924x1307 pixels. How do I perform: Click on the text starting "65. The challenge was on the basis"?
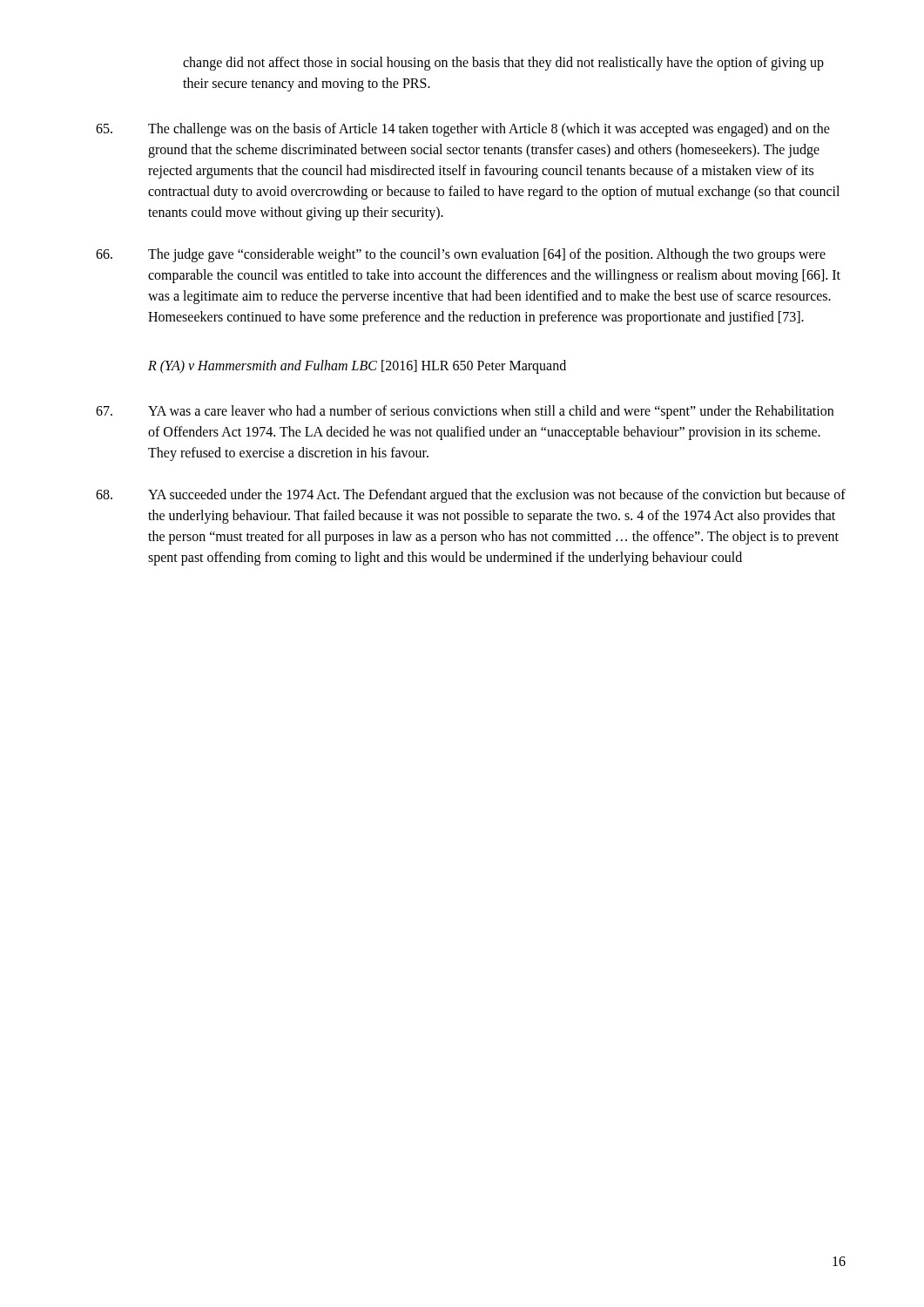point(471,171)
